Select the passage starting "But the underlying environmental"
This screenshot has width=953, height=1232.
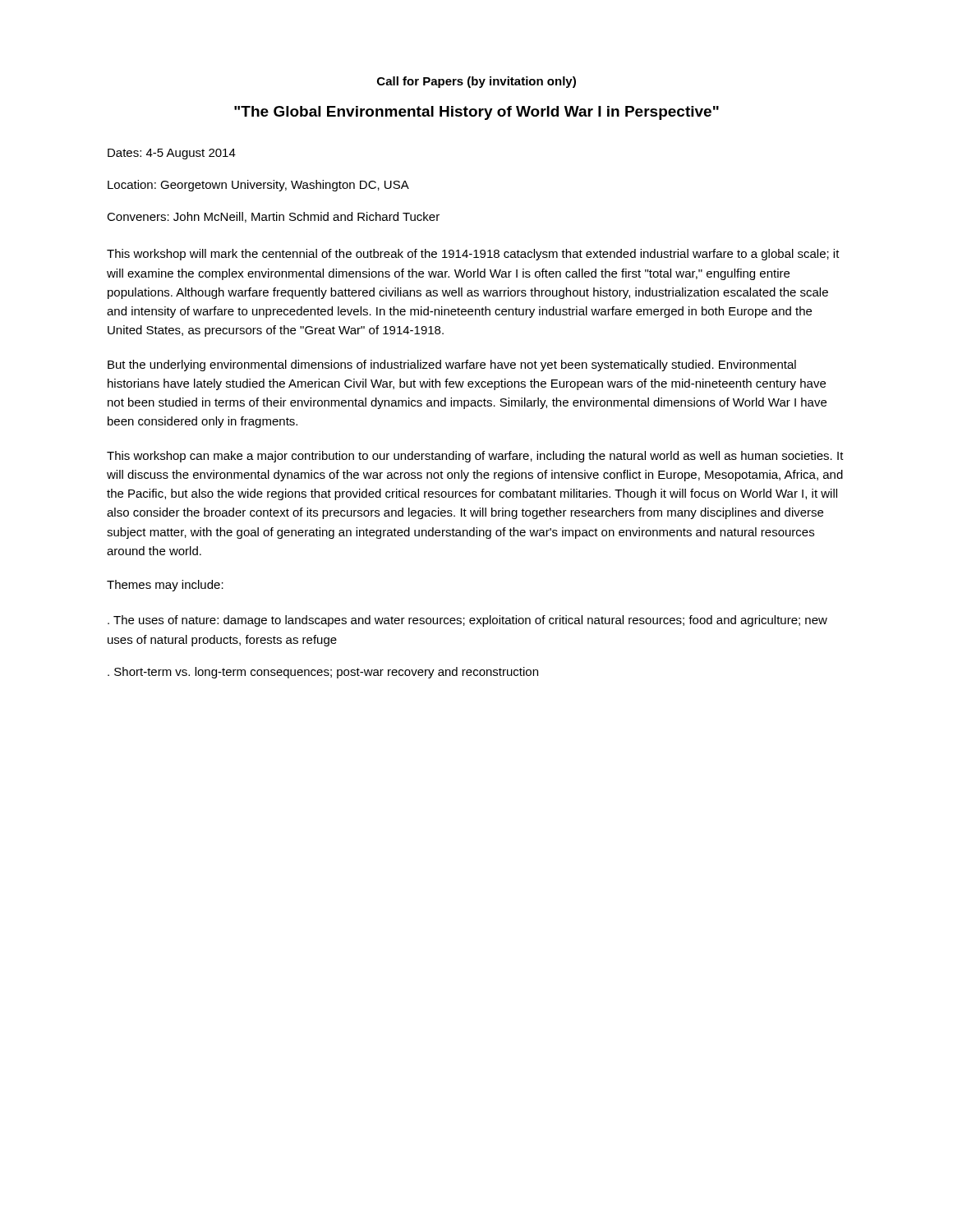[467, 393]
